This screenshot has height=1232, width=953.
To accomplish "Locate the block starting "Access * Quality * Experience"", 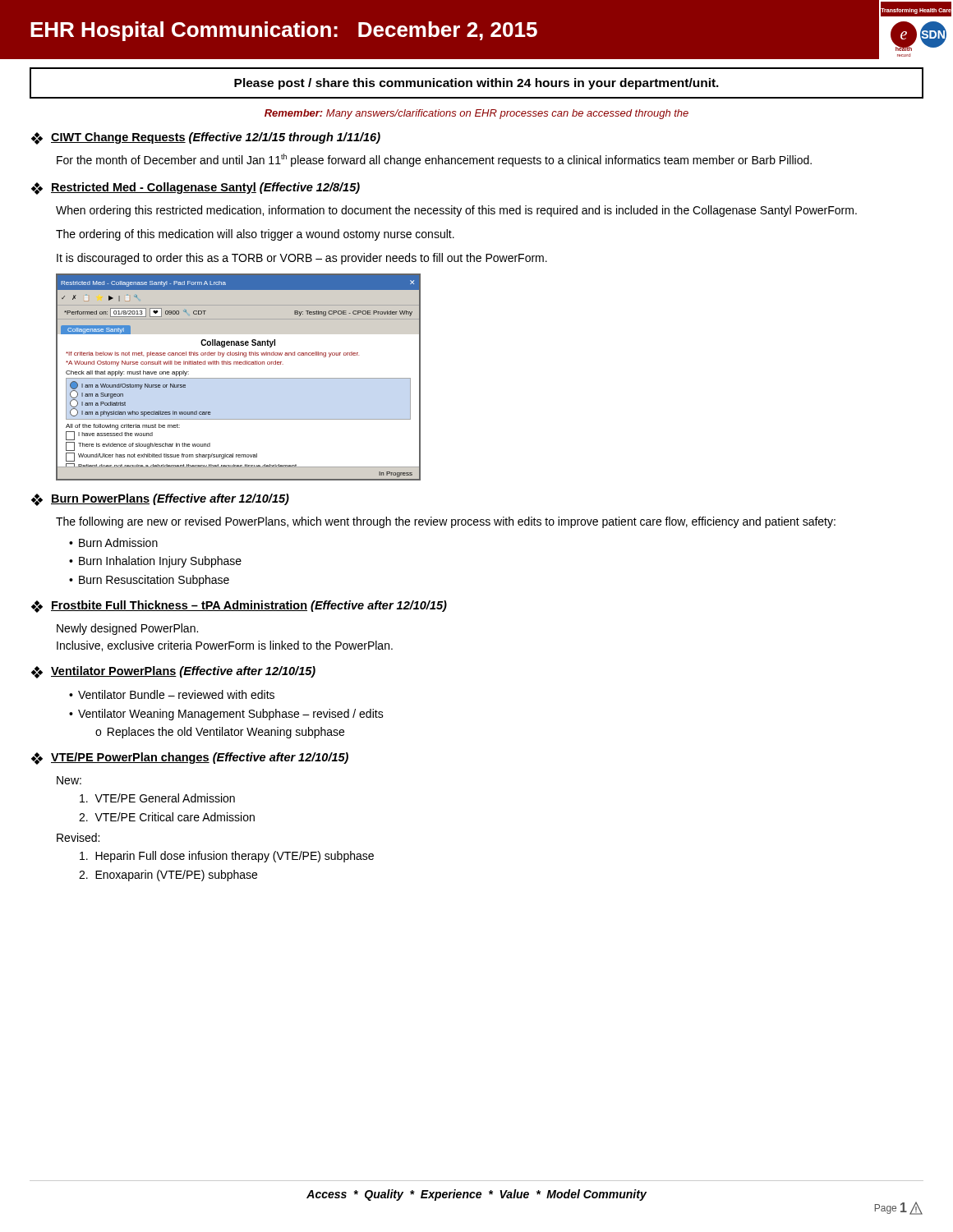I will tap(476, 1194).
